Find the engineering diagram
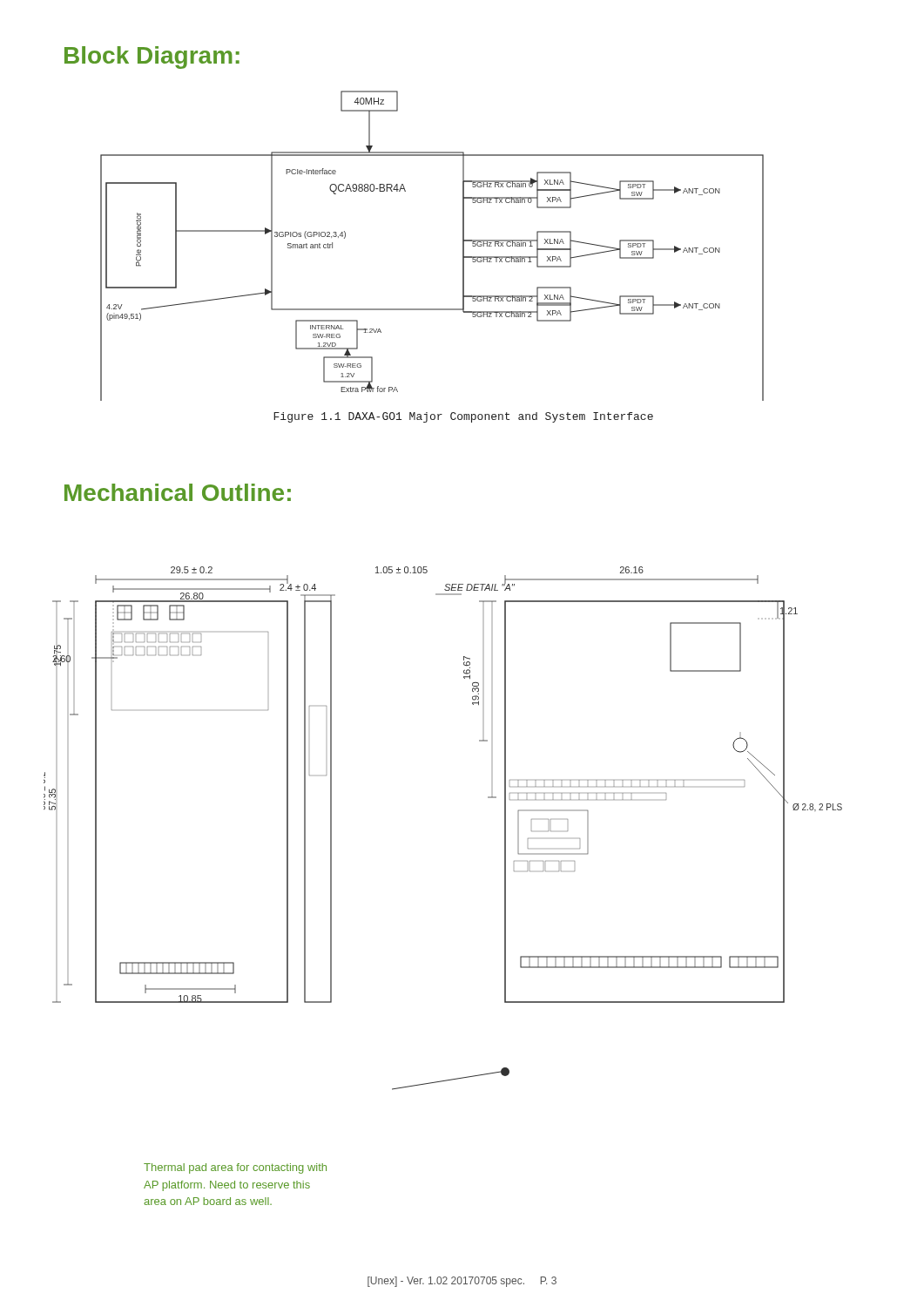Screen dimensions: 1307x924 point(462,863)
